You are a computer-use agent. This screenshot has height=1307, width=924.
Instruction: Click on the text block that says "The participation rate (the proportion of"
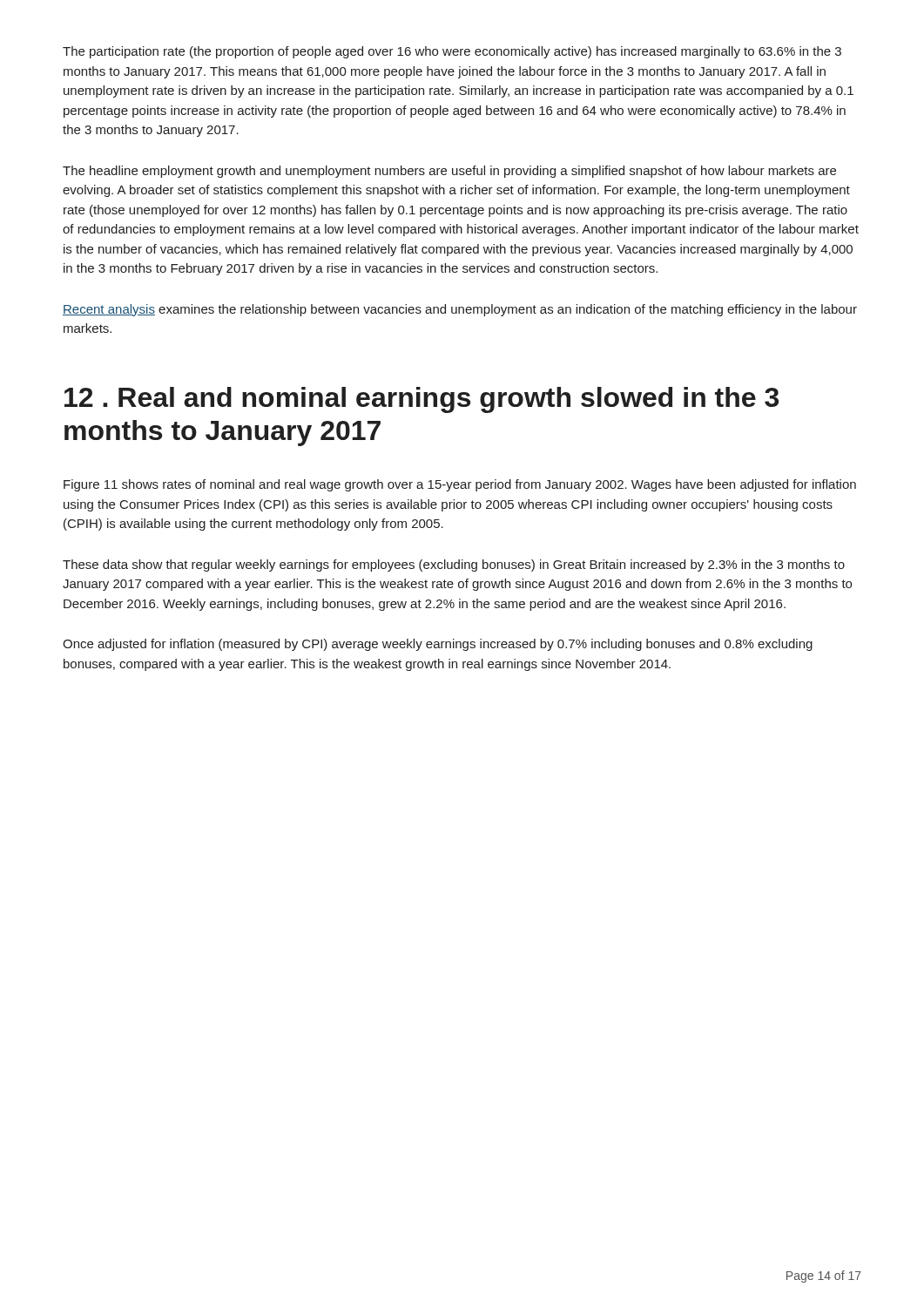[458, 90]
